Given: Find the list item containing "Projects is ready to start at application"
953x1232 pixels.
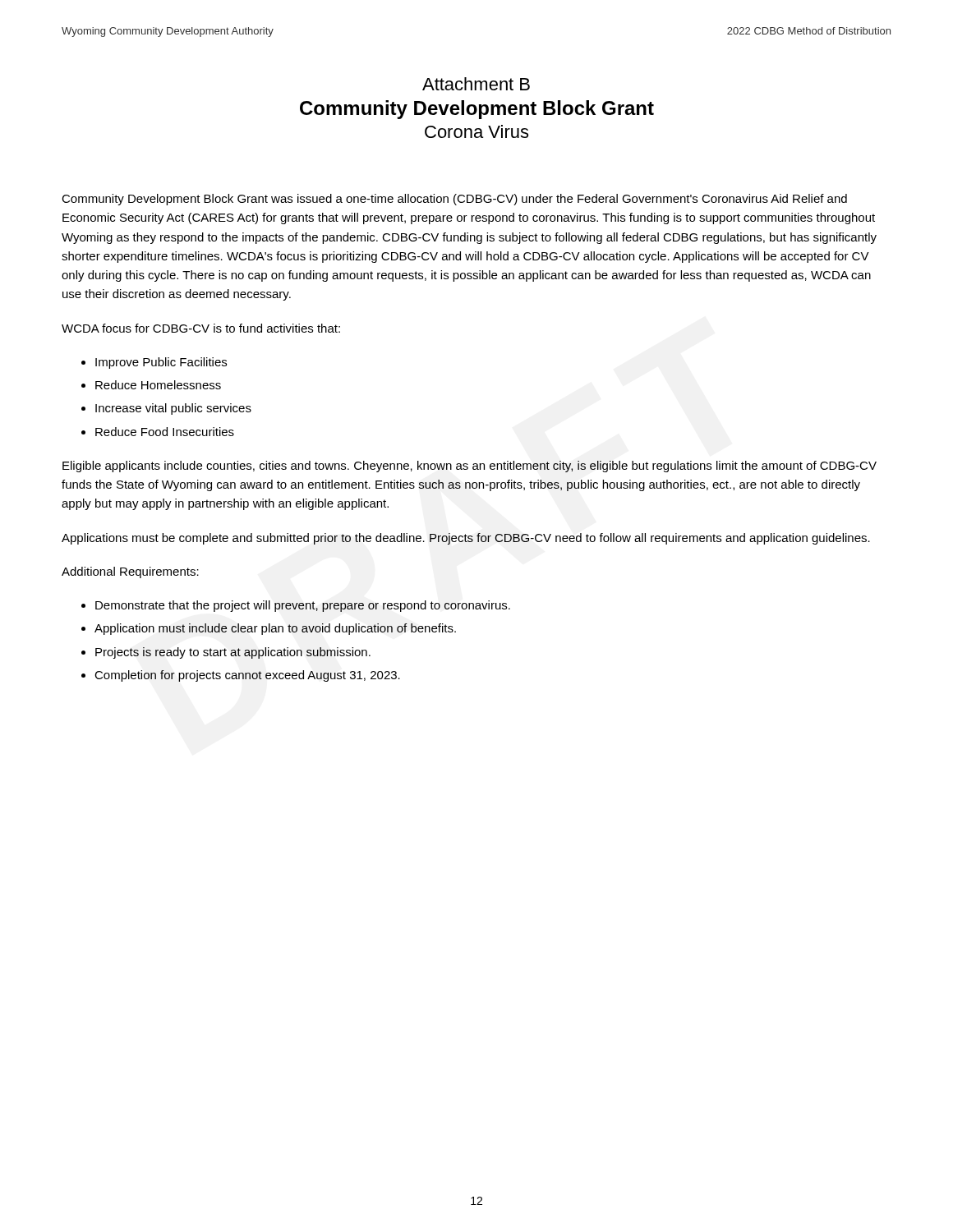Looking at the screenshot, I should 233,651.
